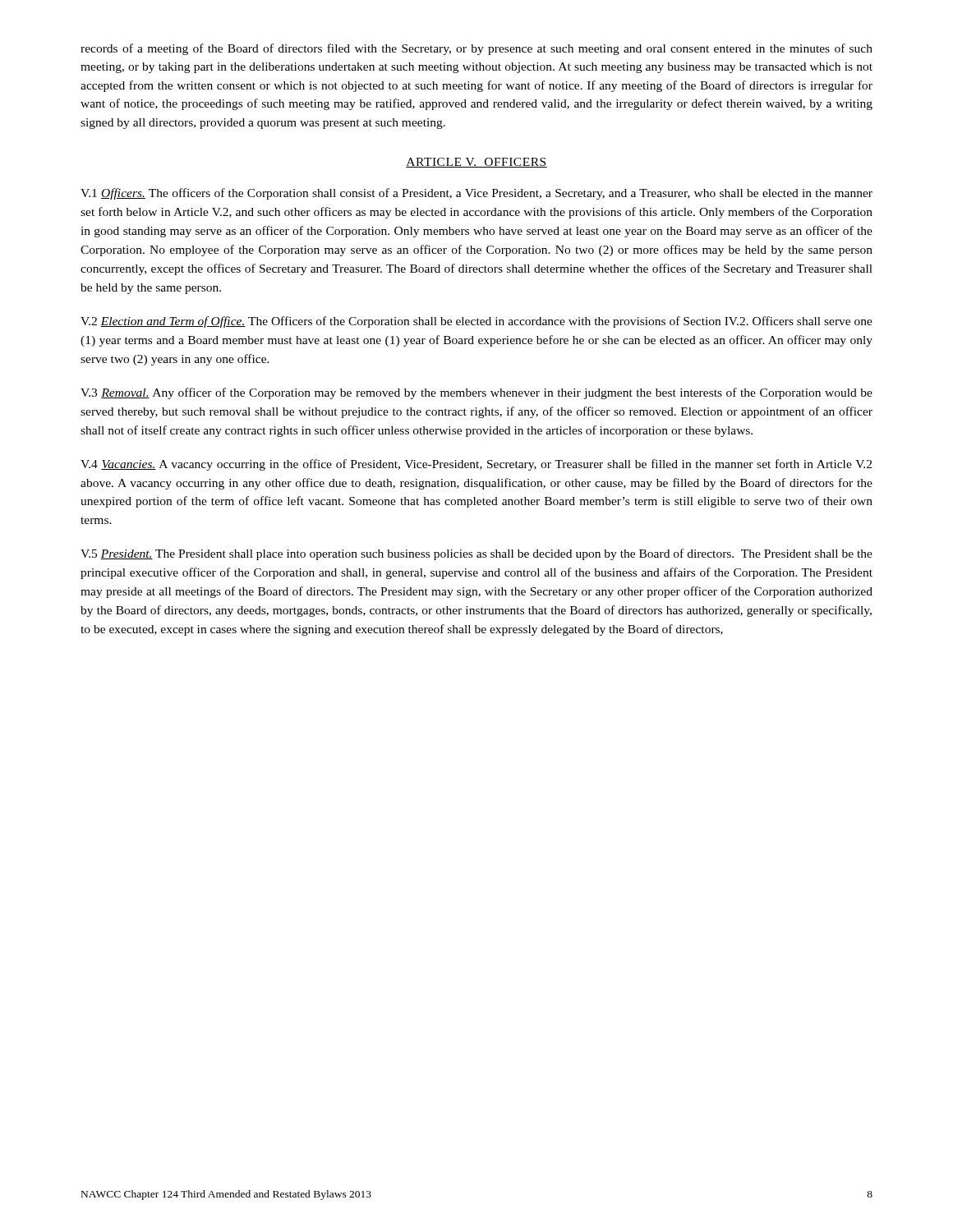Screen dimensions: 1232x953
Task: Where is the passage that starts "V.1 Officers. The officers of the Corporation"?
Action: [476, 240]
